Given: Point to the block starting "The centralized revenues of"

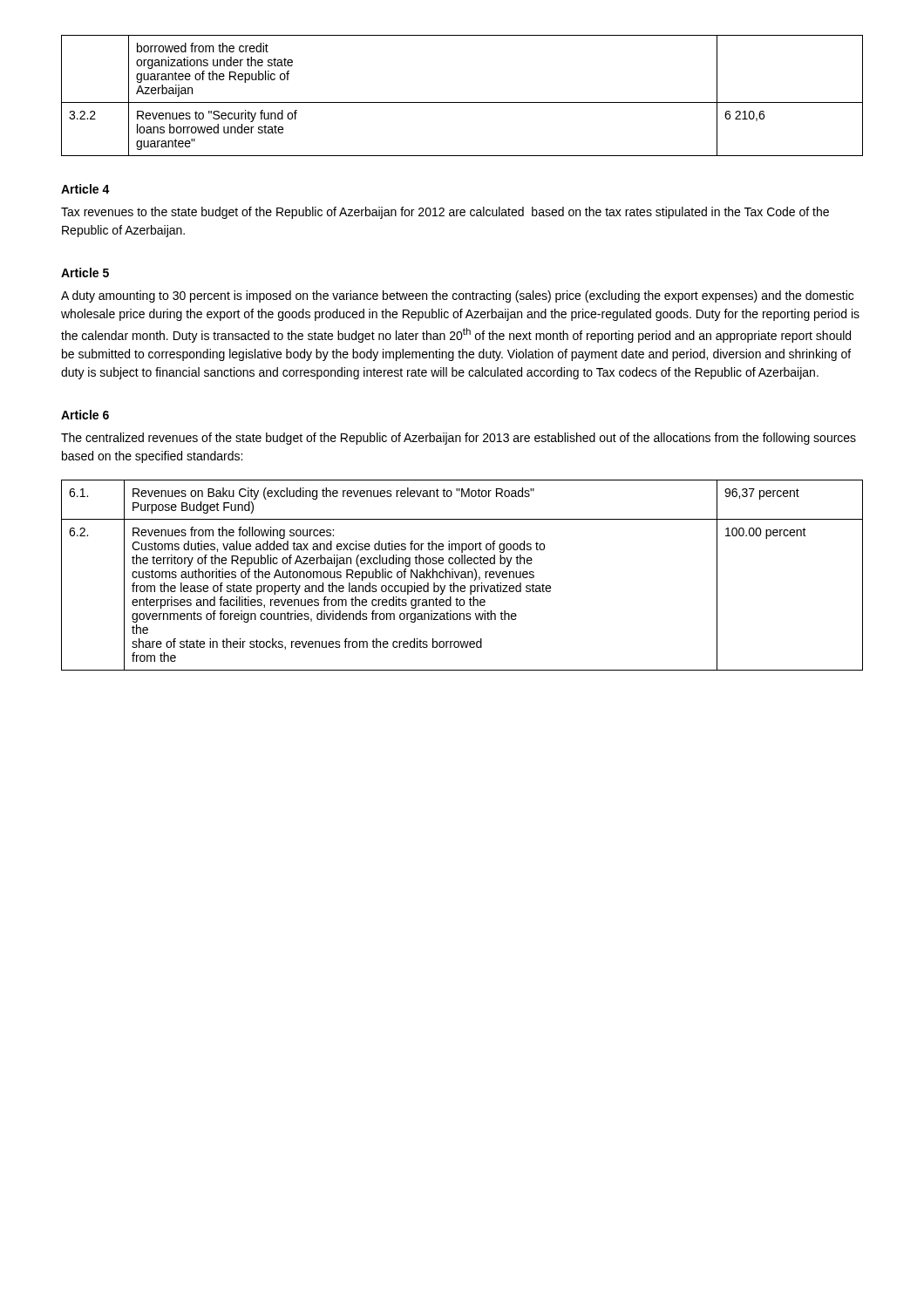Looking at the screenshot, I should click(459, 447).
